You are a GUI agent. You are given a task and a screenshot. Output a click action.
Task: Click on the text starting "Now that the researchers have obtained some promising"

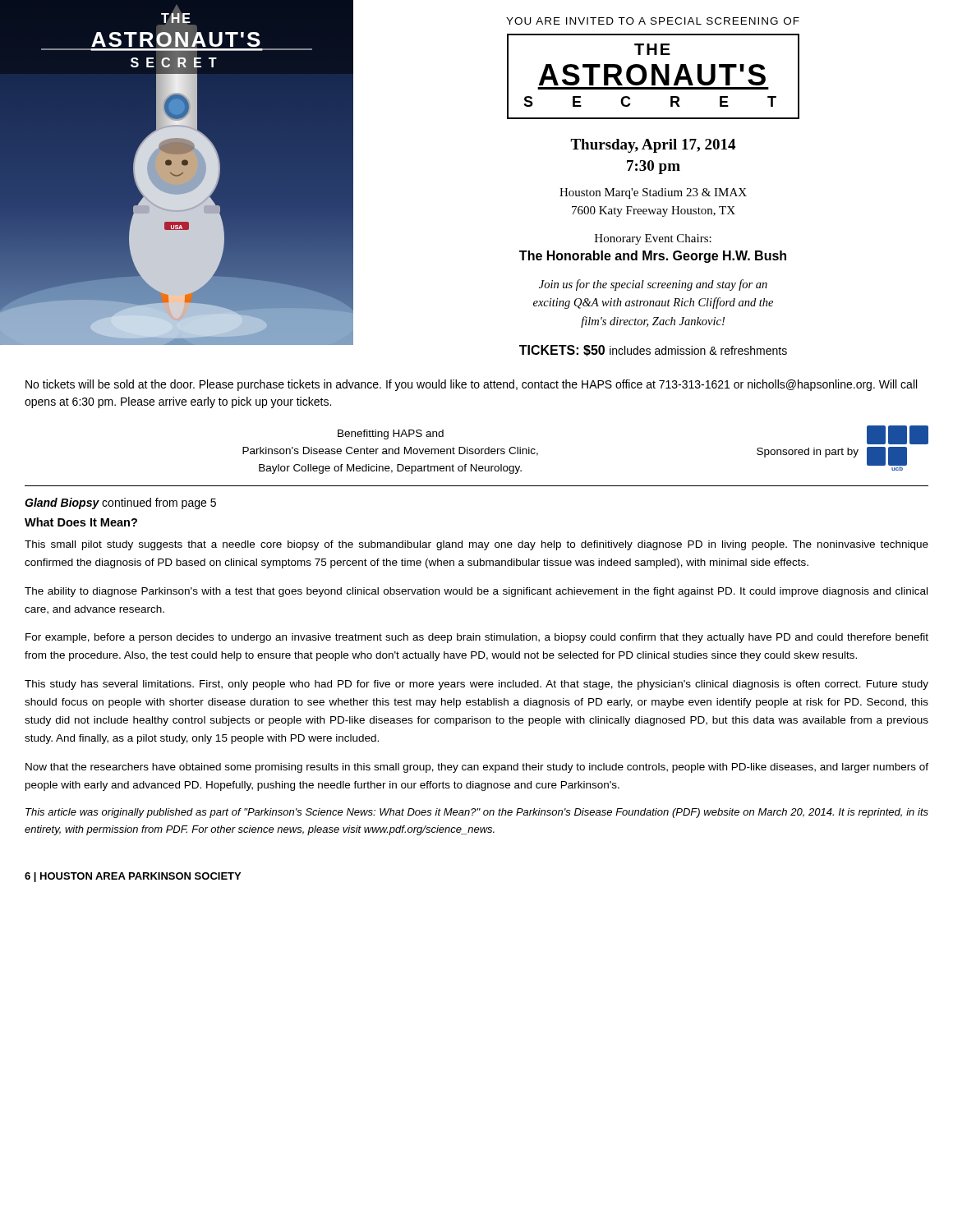coord(476,776)
